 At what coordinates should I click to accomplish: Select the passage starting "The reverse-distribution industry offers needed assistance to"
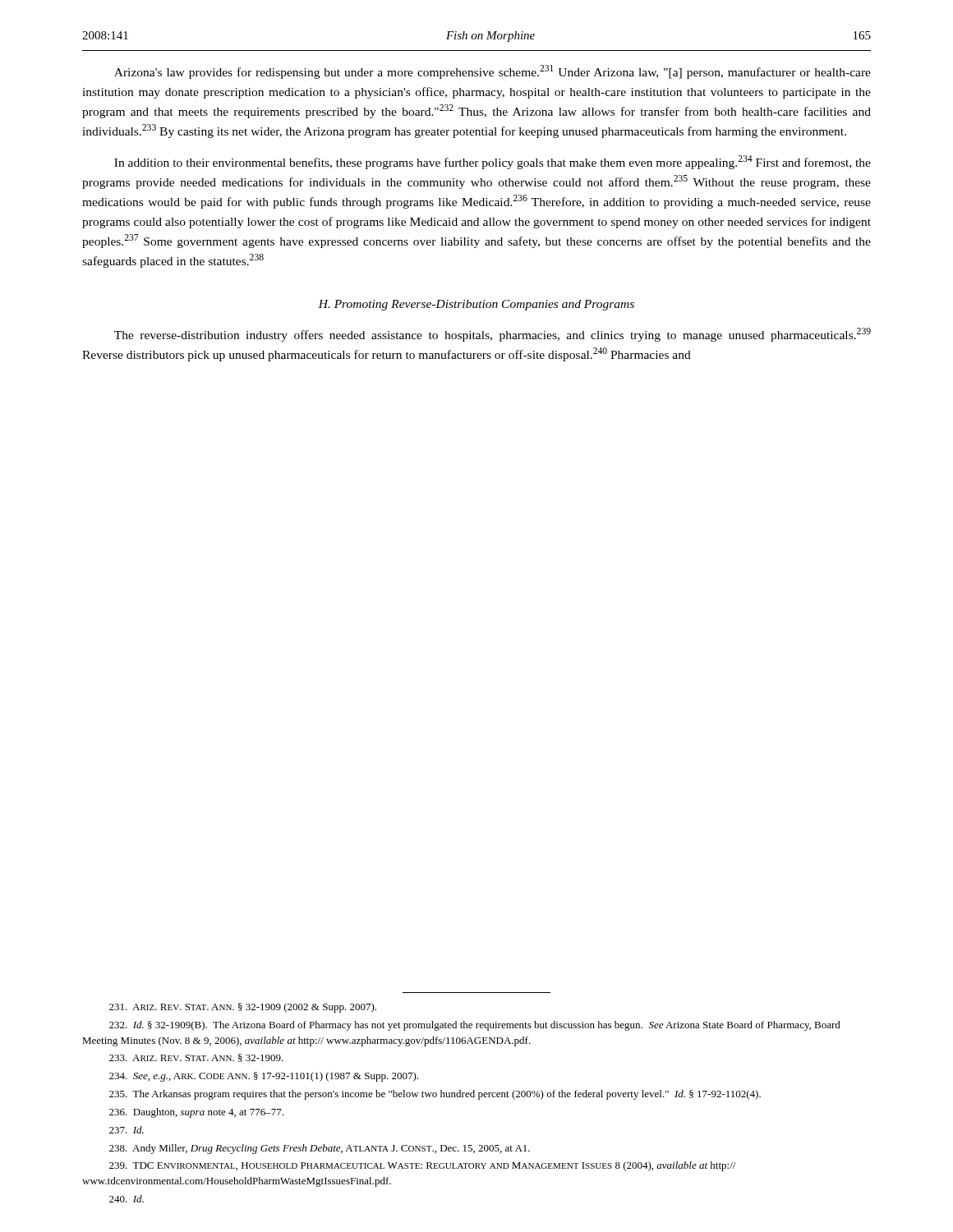(476, 345)
